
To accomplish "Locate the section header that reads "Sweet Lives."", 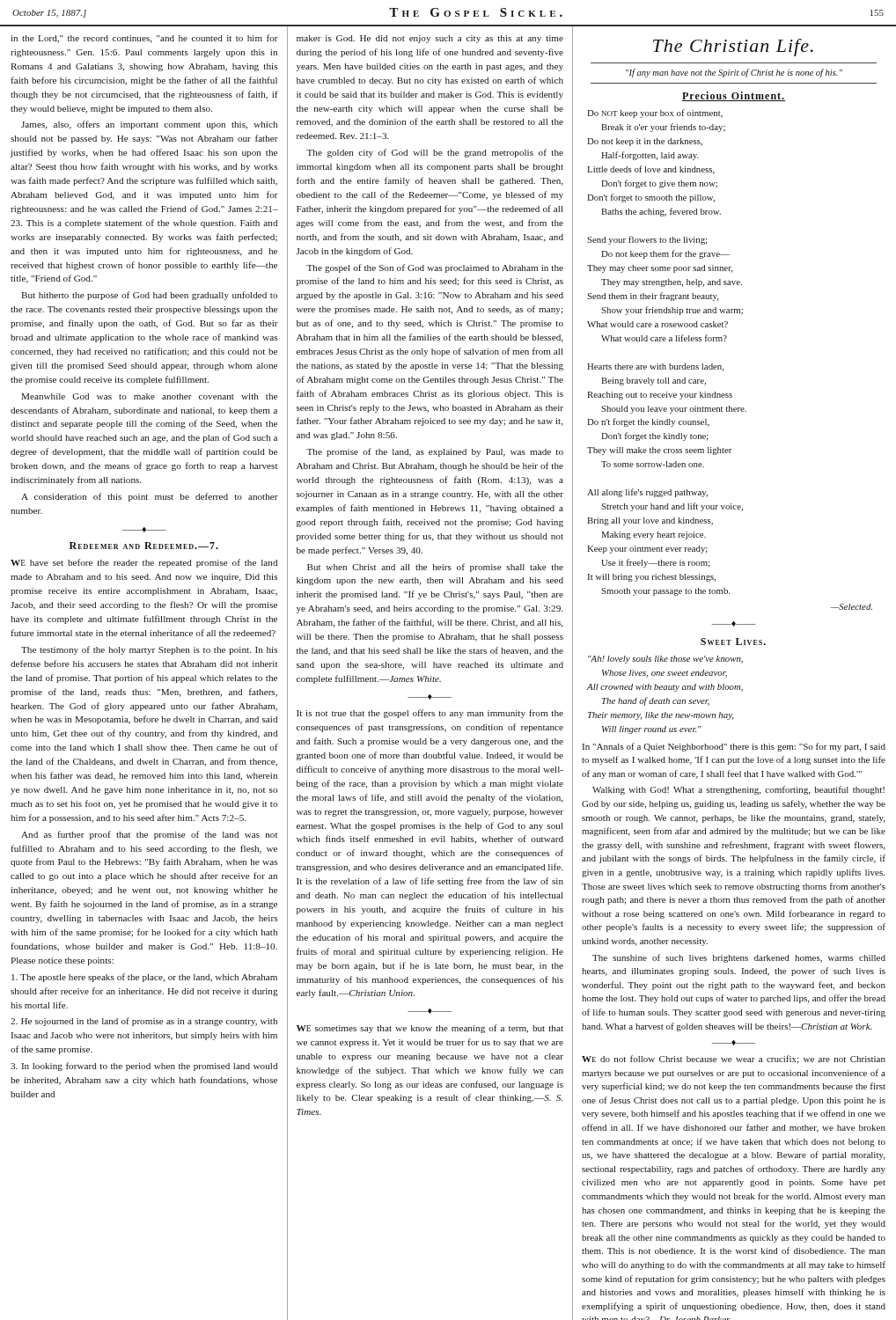I will pos(734,641).
